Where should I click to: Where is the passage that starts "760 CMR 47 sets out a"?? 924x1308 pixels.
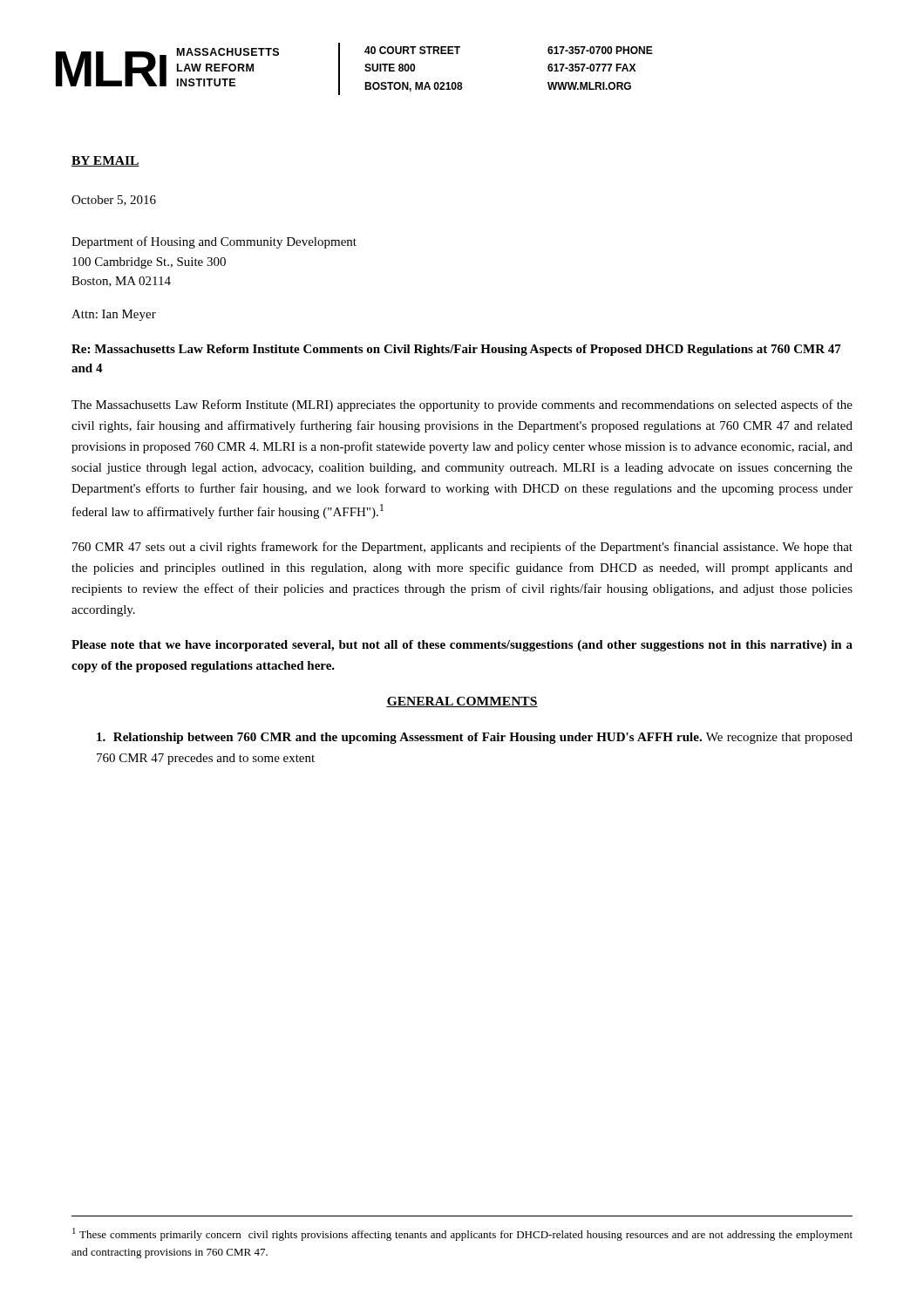462,578
